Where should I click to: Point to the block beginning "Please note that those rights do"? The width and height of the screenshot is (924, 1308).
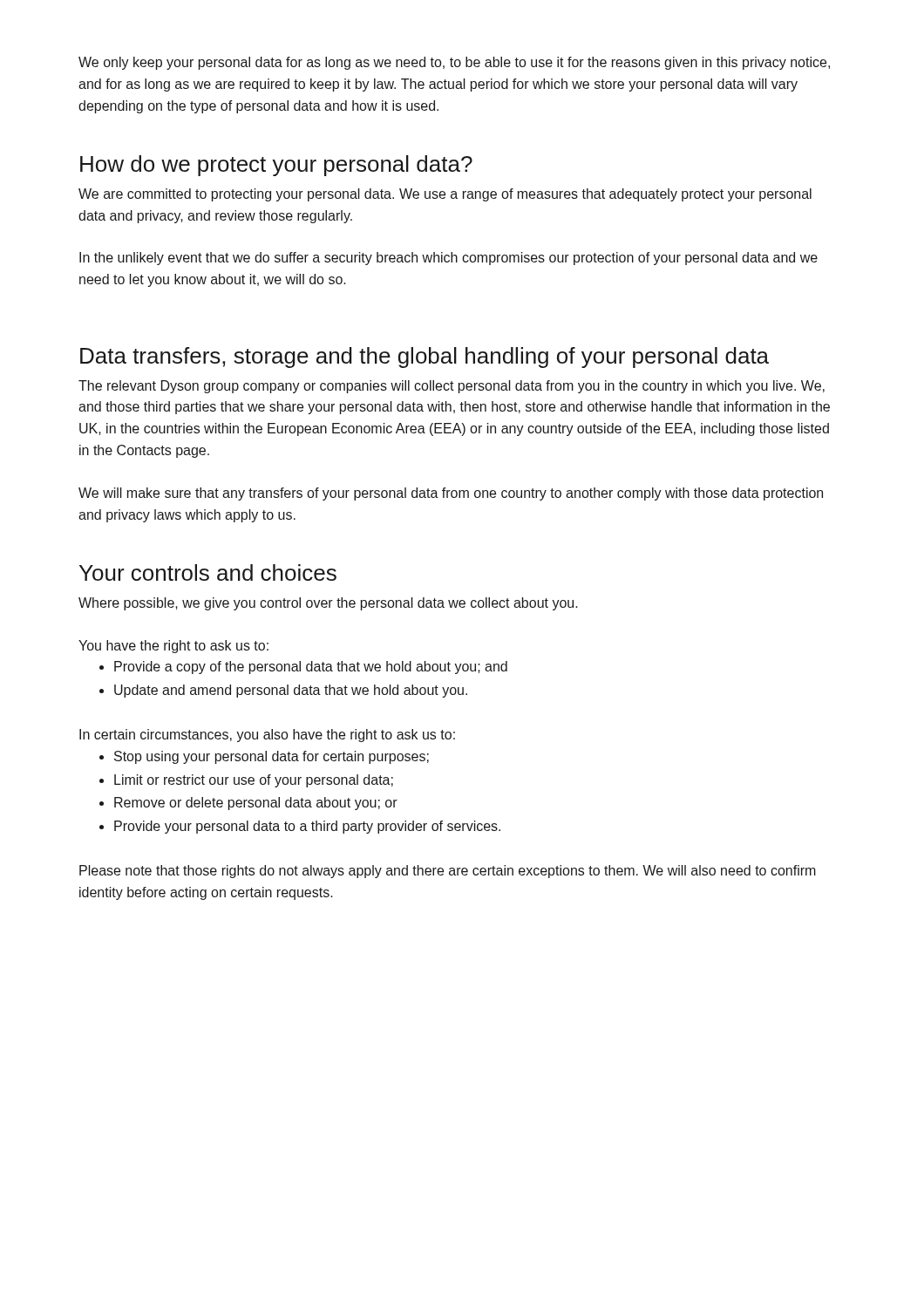(447, 882)
